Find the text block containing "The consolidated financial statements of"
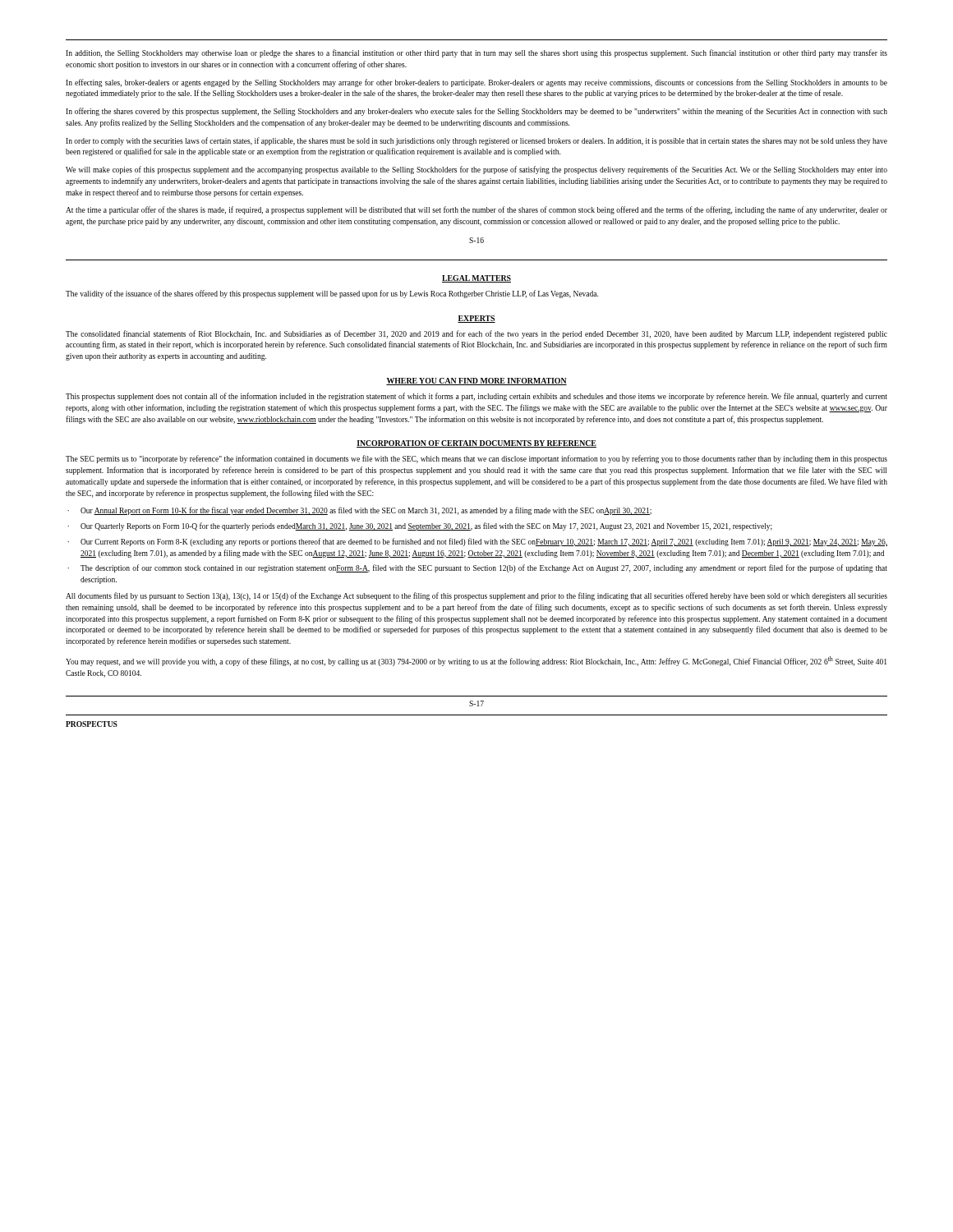Viewport: 953px width, 1232px height. point(476,346)
